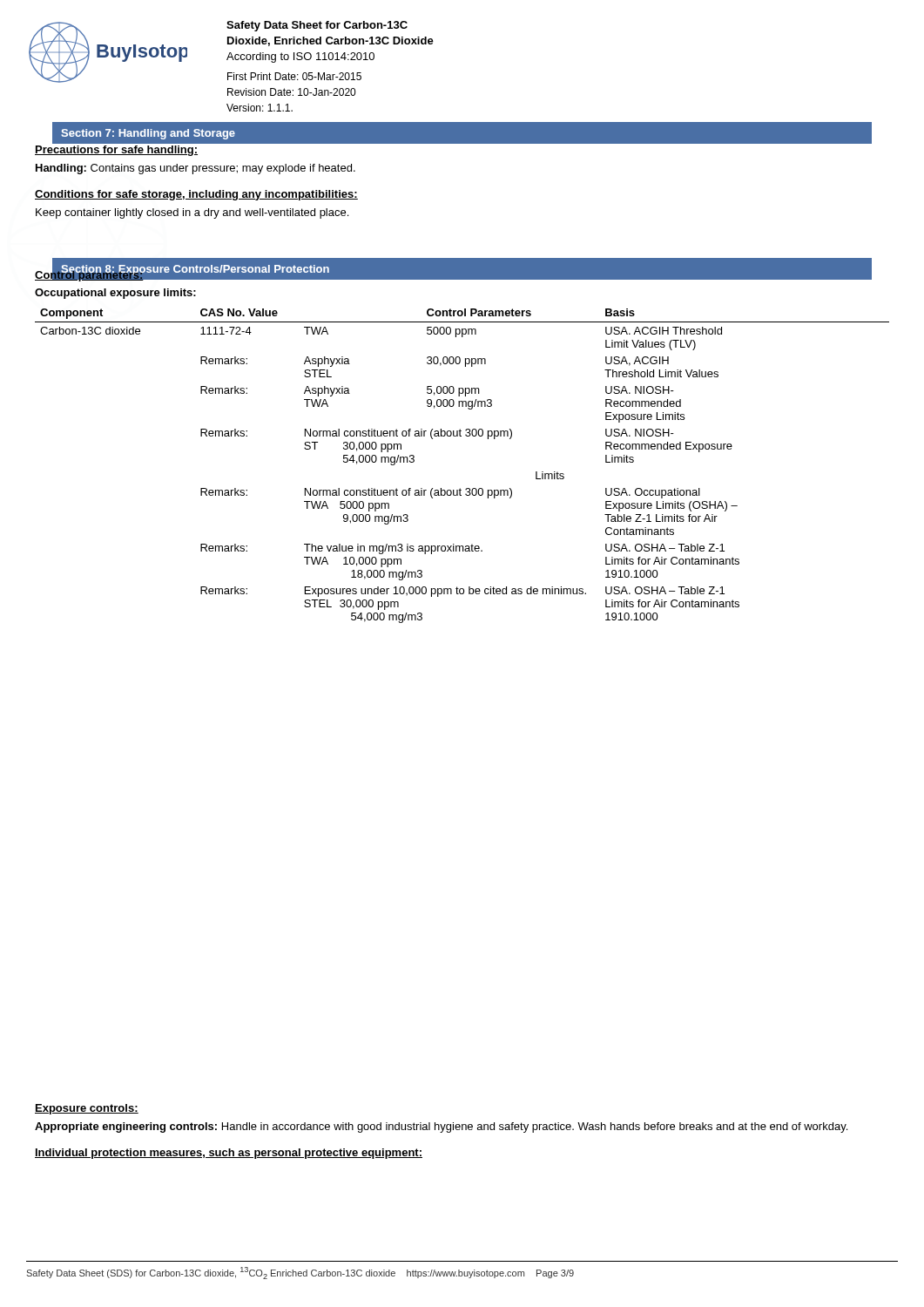Image resolution: width=924 pixels, height=1307 pixels.
Task: Select the text starting "Conditions for safe storage, including any"
Action: [196, 193]
